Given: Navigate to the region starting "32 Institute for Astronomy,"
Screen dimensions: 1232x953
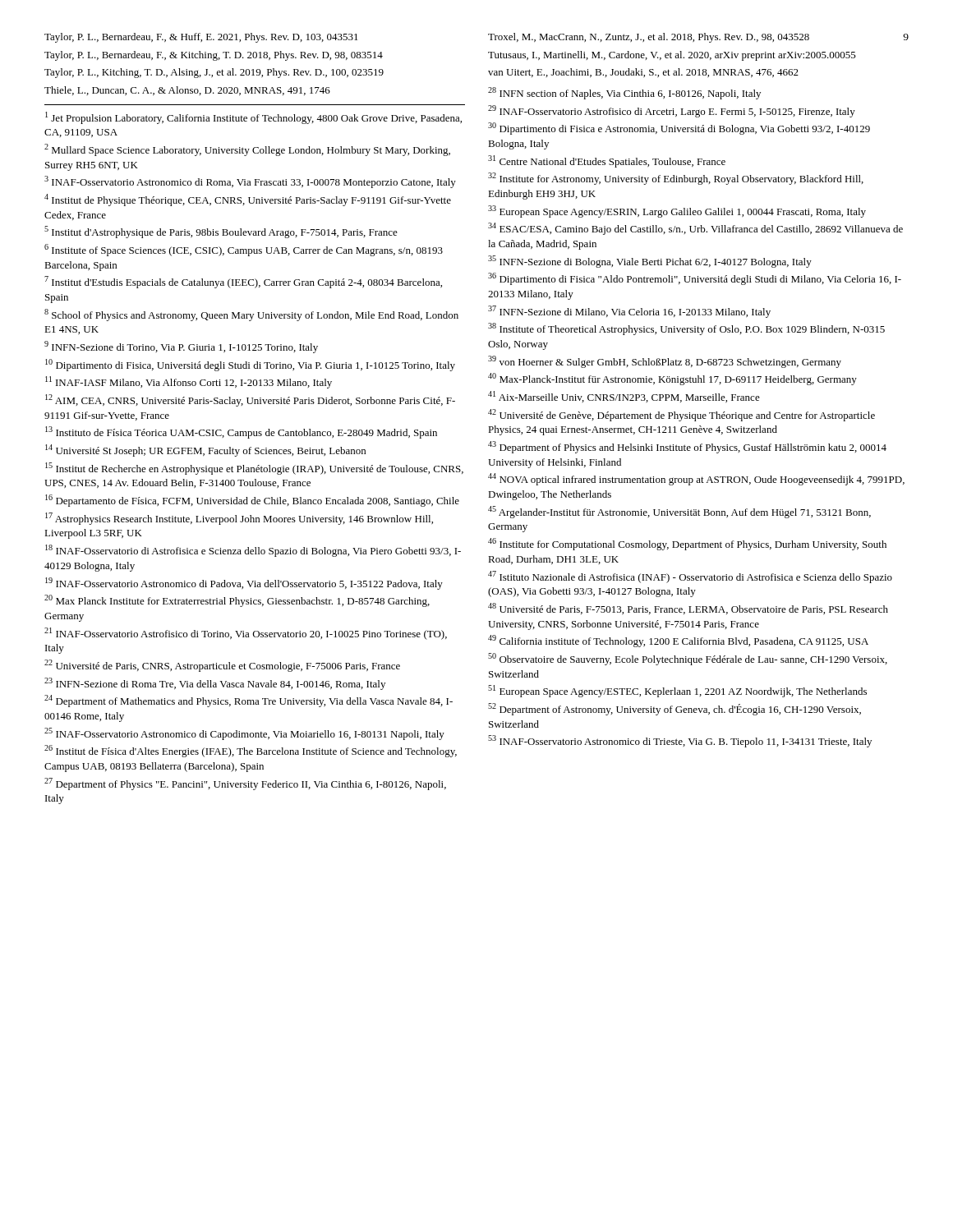Looking at the screenshot, I should (x=698, y=186).
